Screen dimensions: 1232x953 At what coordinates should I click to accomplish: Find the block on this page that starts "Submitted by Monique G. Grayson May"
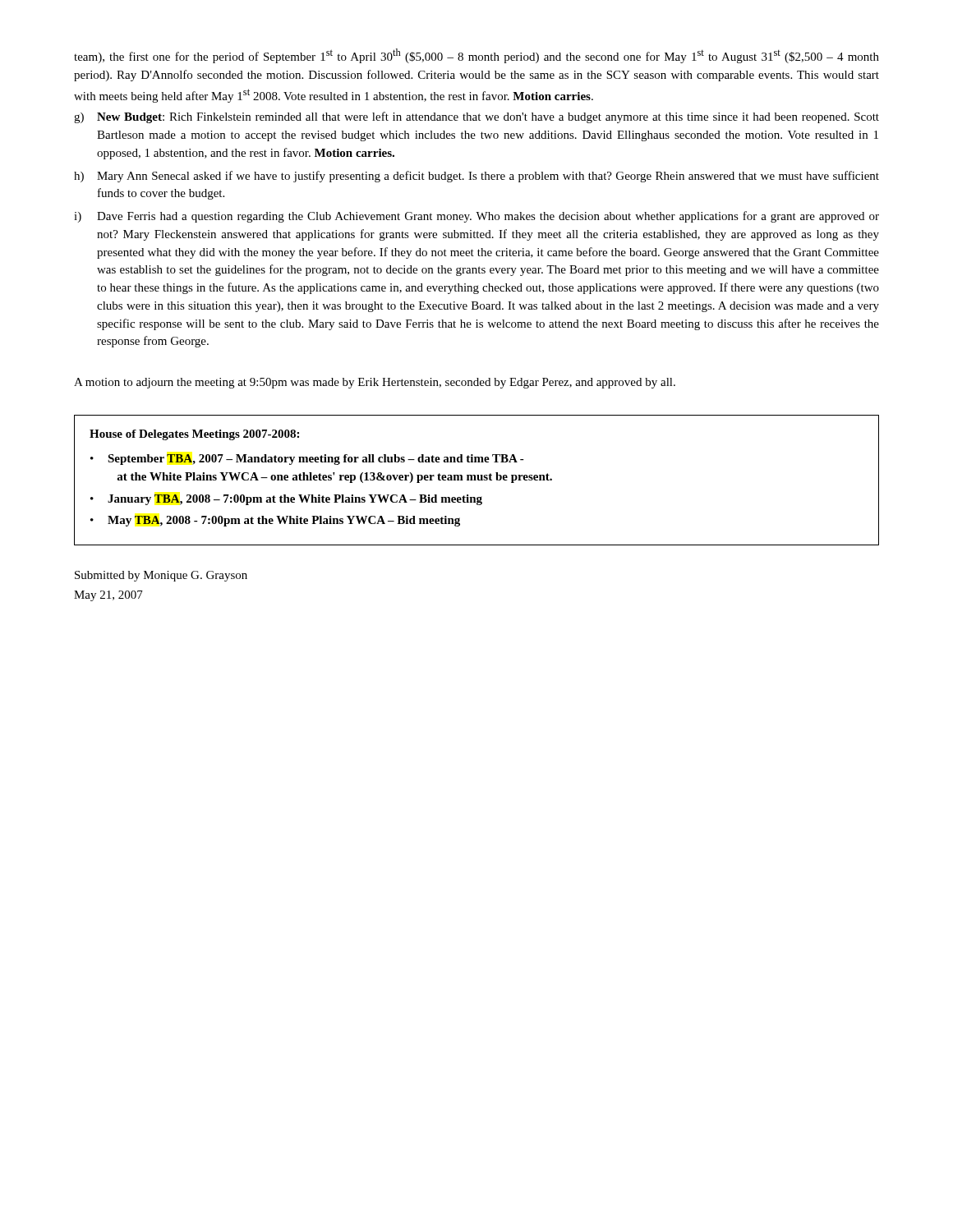(x=161, y=585)
